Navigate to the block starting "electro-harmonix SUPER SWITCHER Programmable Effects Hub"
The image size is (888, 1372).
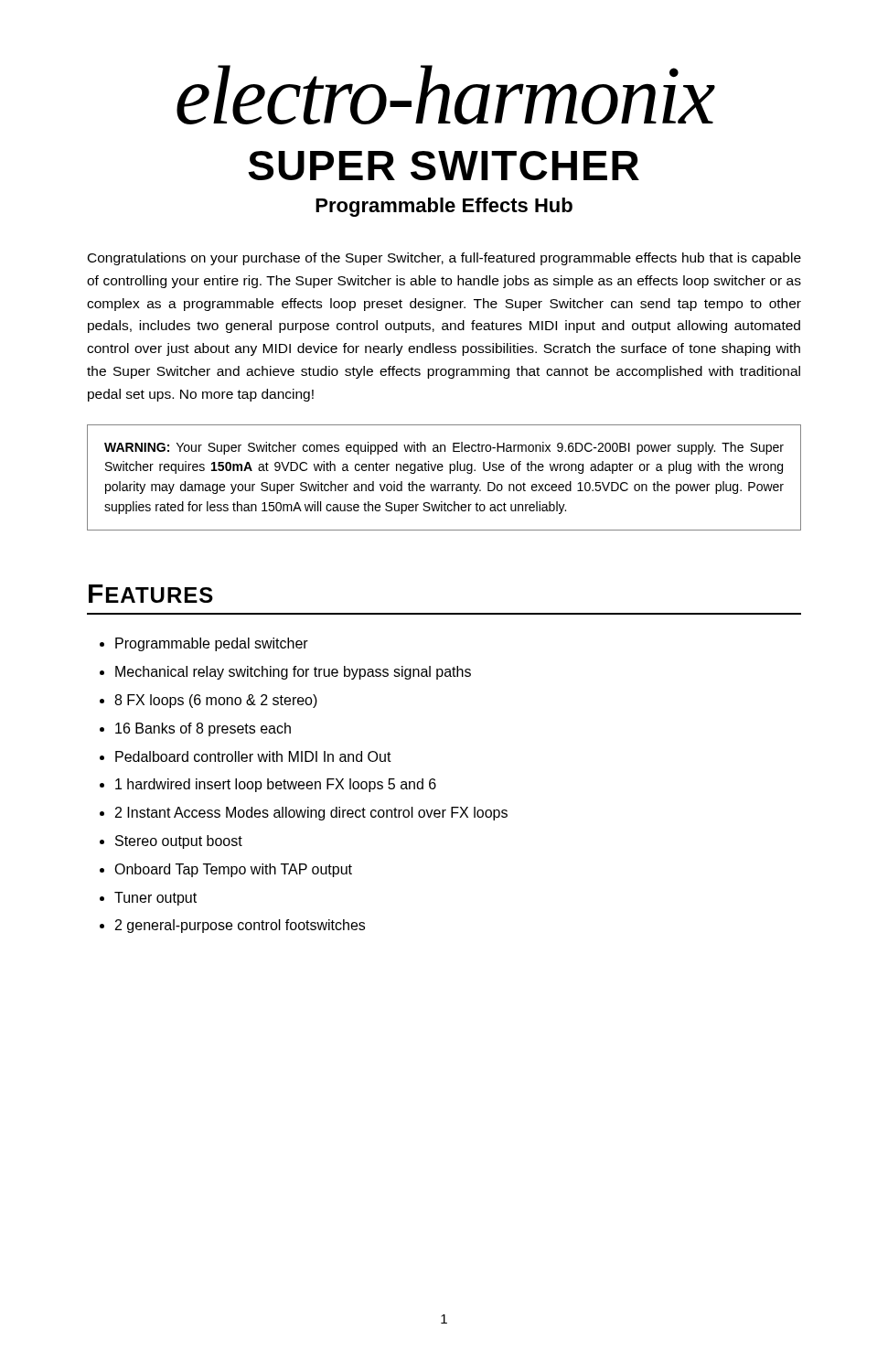coord(444,136)
